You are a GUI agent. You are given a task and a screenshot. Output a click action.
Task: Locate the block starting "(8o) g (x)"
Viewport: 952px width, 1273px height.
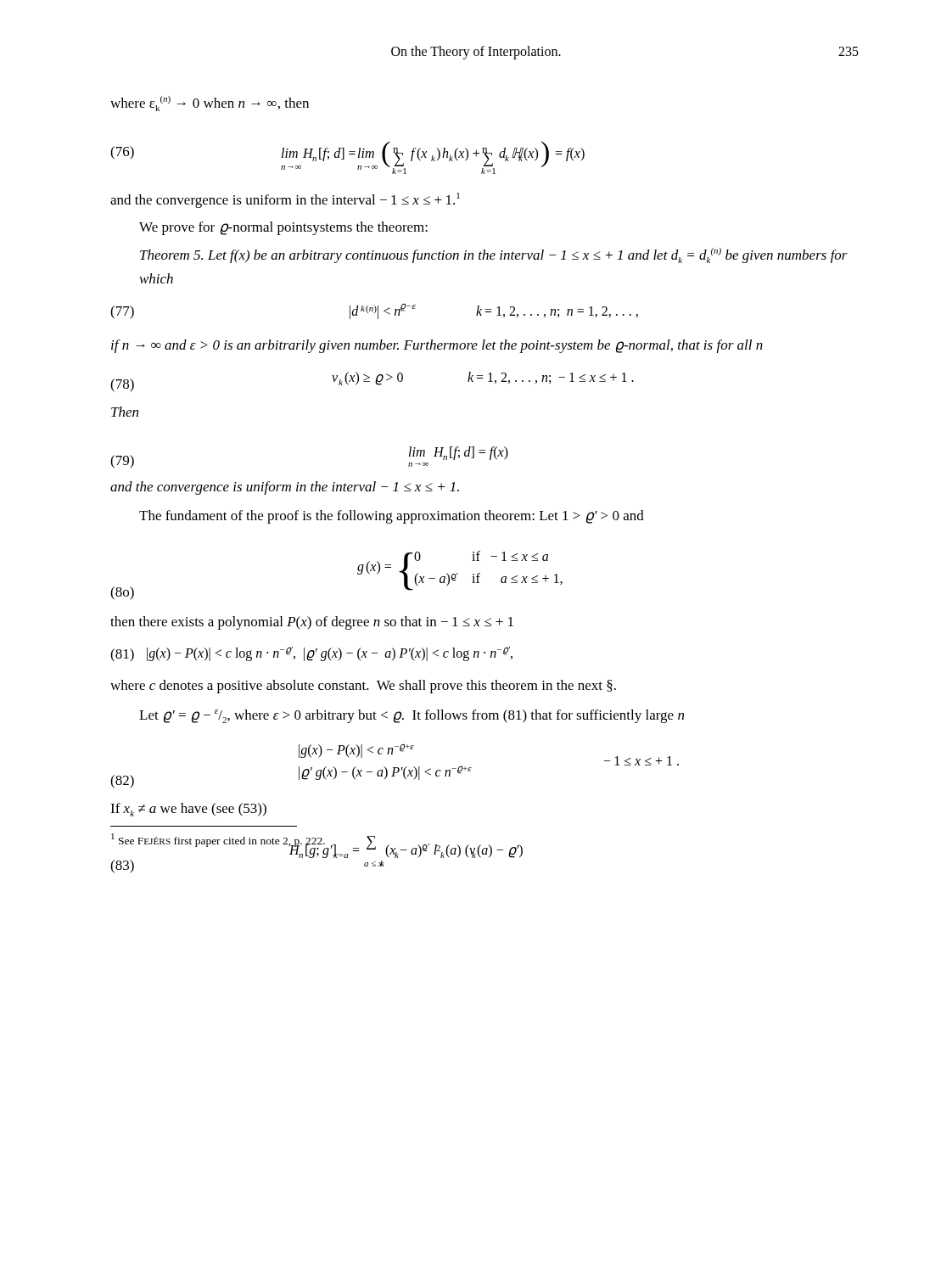point(485,569)
